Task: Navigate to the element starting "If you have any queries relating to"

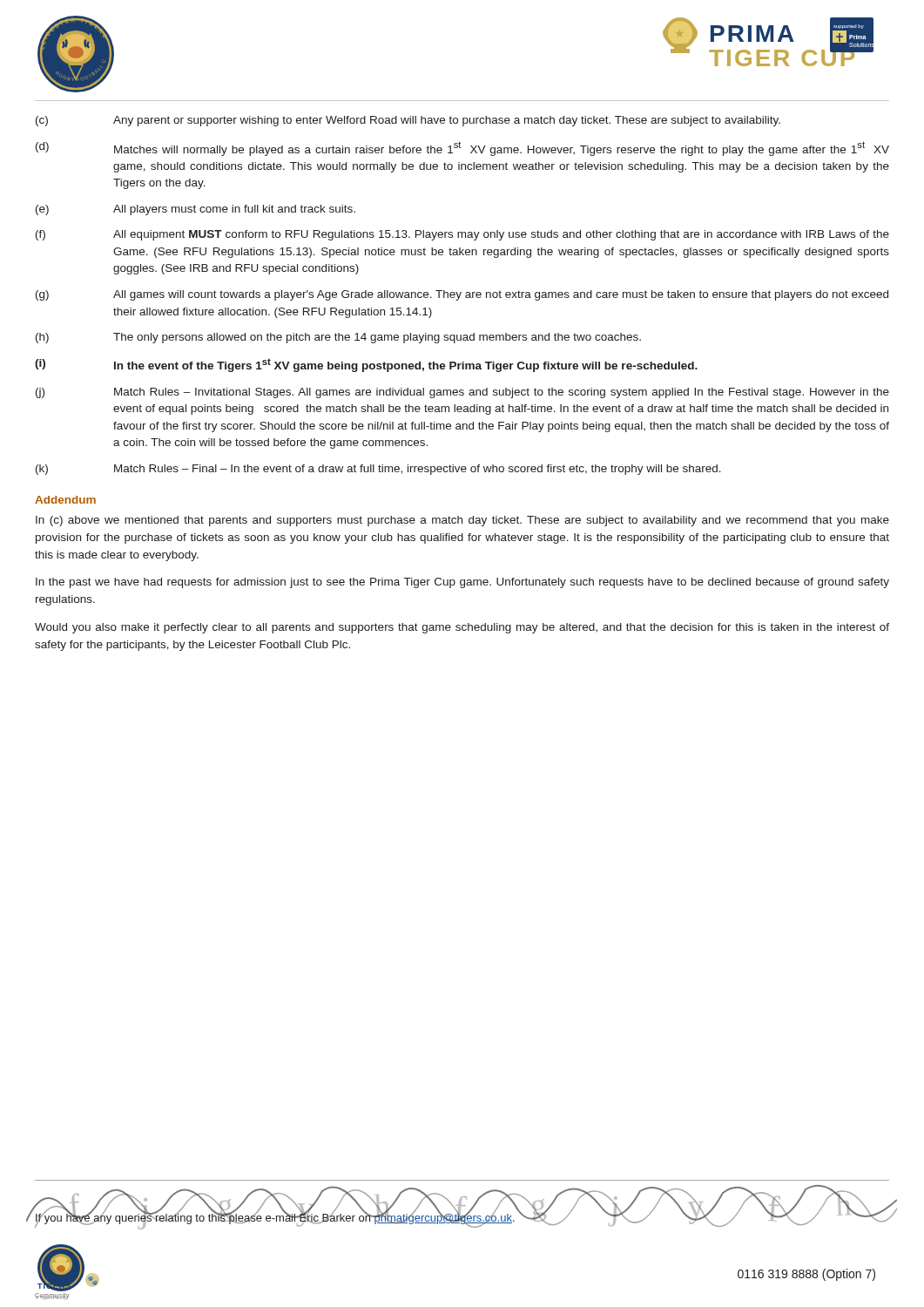Action: tap(462, 1218)
